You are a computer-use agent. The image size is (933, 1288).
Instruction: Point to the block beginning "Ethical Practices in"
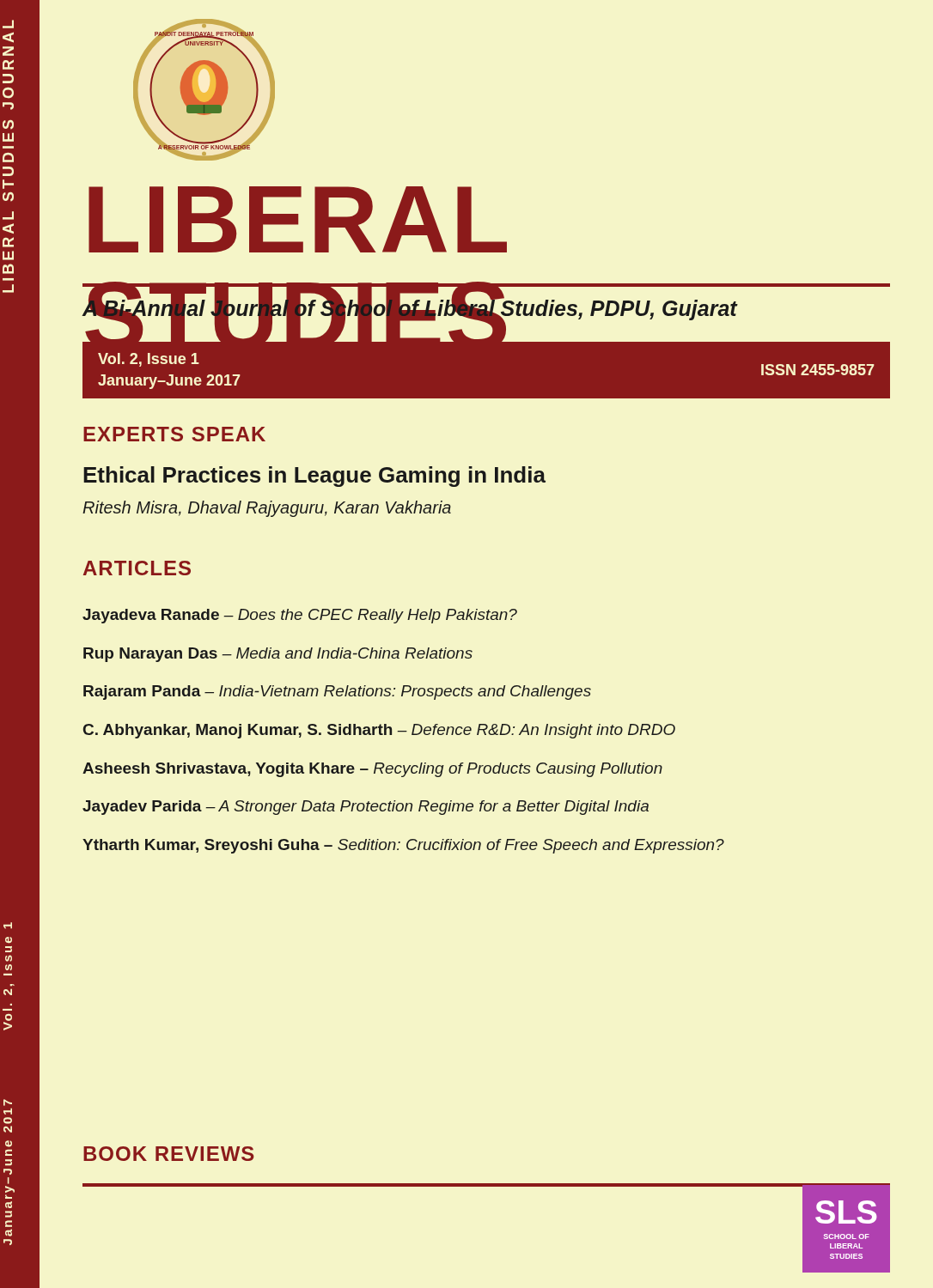tap(314, 475)
